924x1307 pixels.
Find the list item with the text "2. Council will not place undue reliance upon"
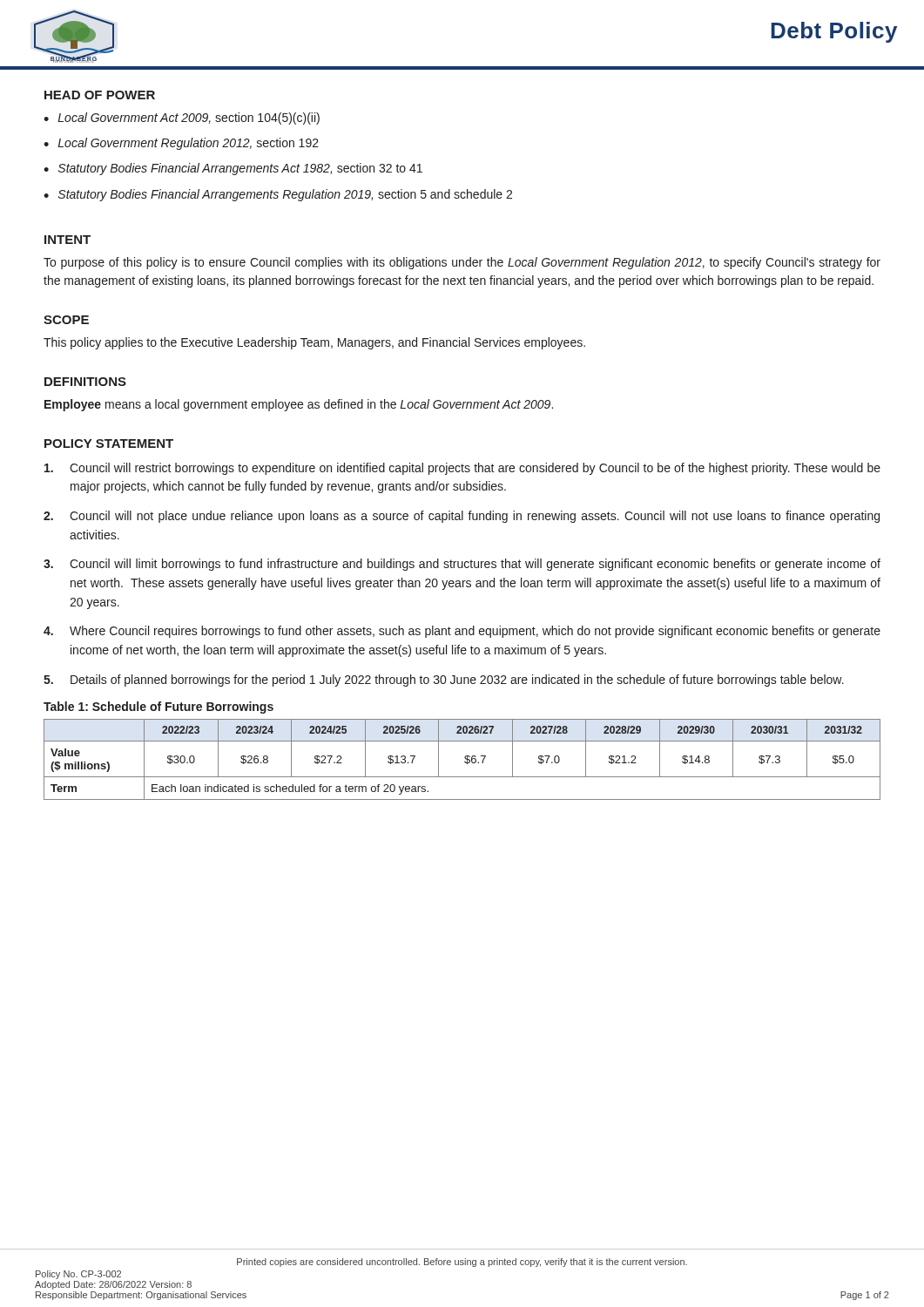pyautogui.click(x=462, y=526)
